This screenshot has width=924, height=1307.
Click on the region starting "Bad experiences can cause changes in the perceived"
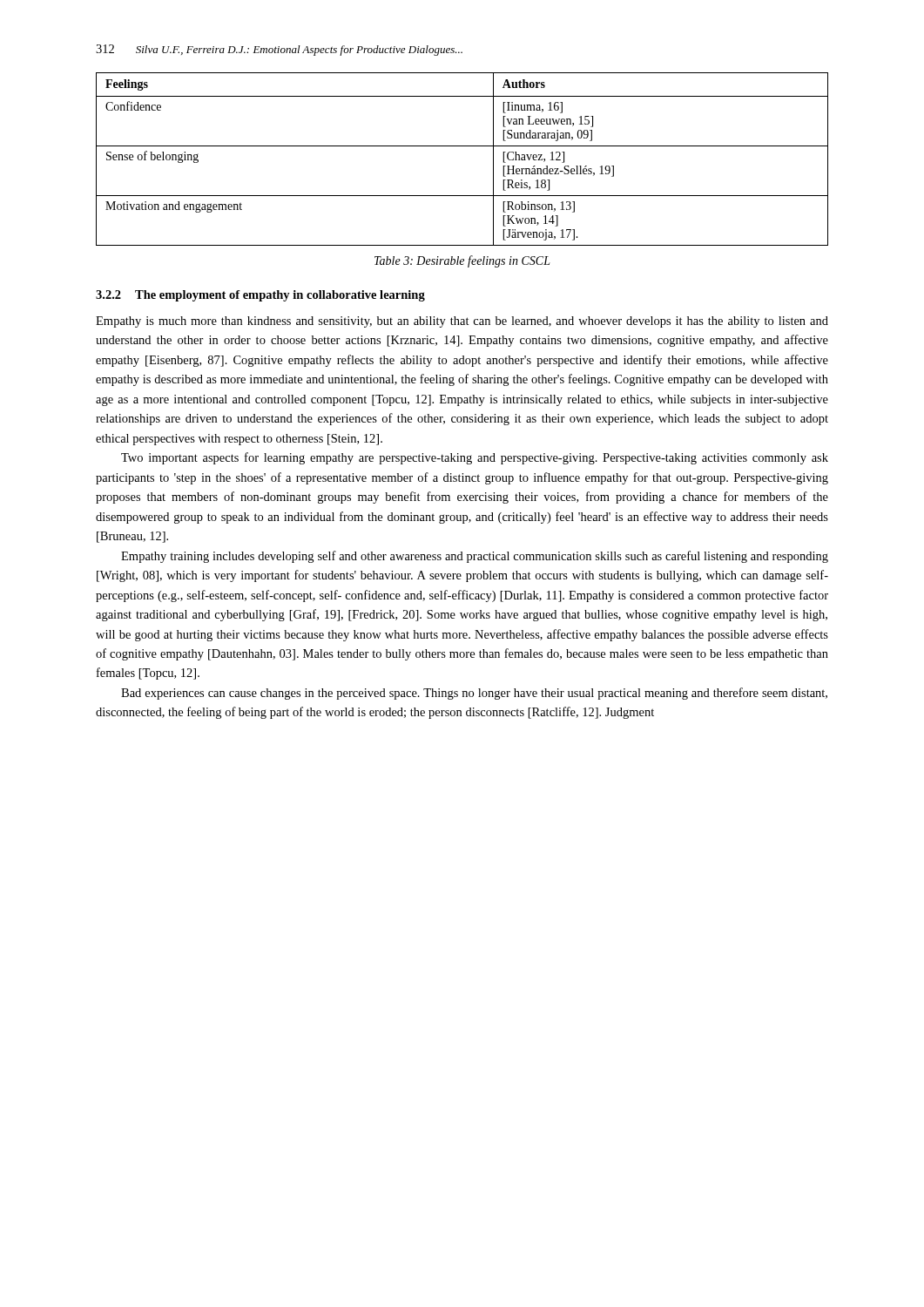[x=462, y=702]
